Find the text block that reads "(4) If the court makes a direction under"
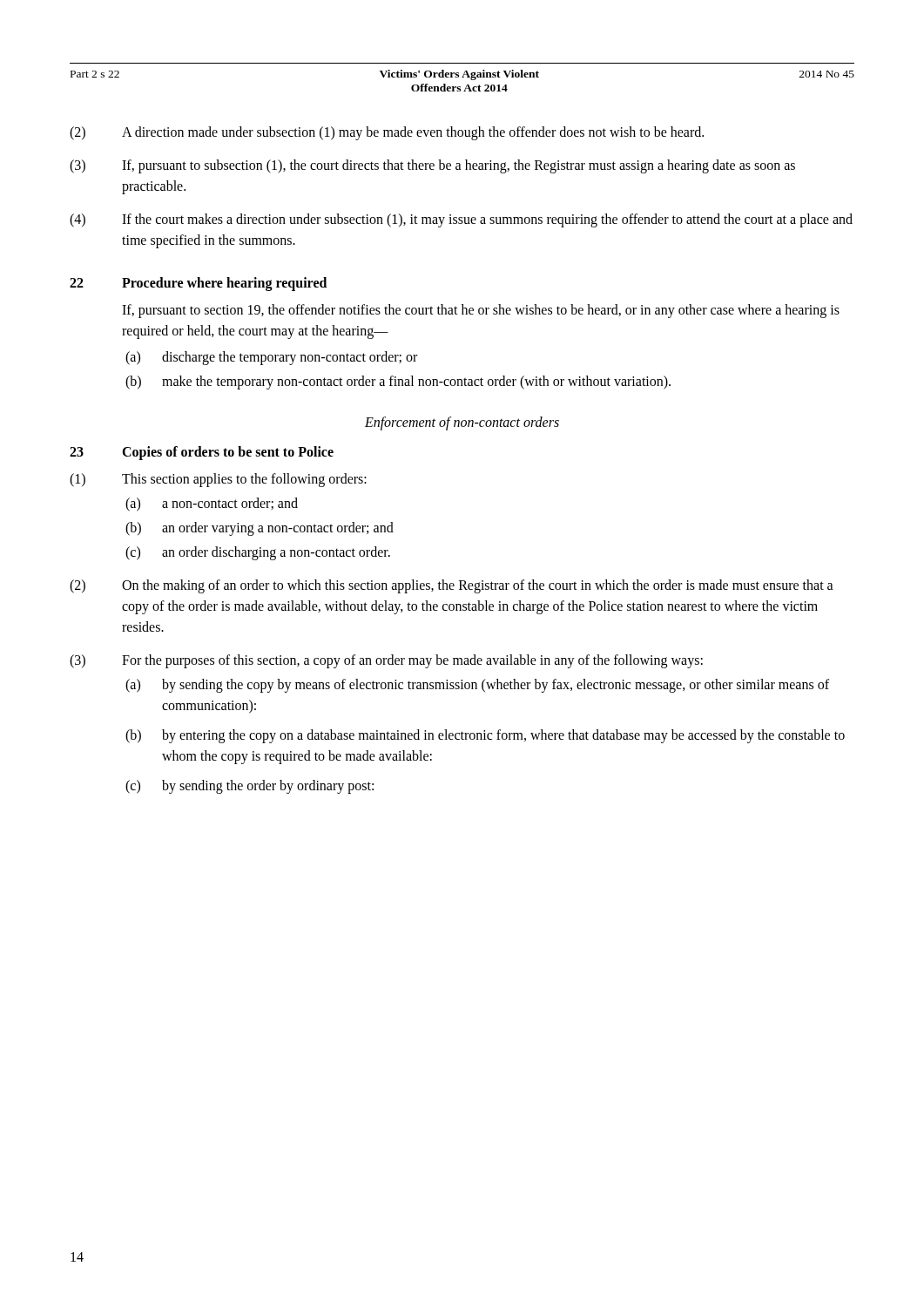The width and height of the screenshot is (924, 1307). (462, 230)
